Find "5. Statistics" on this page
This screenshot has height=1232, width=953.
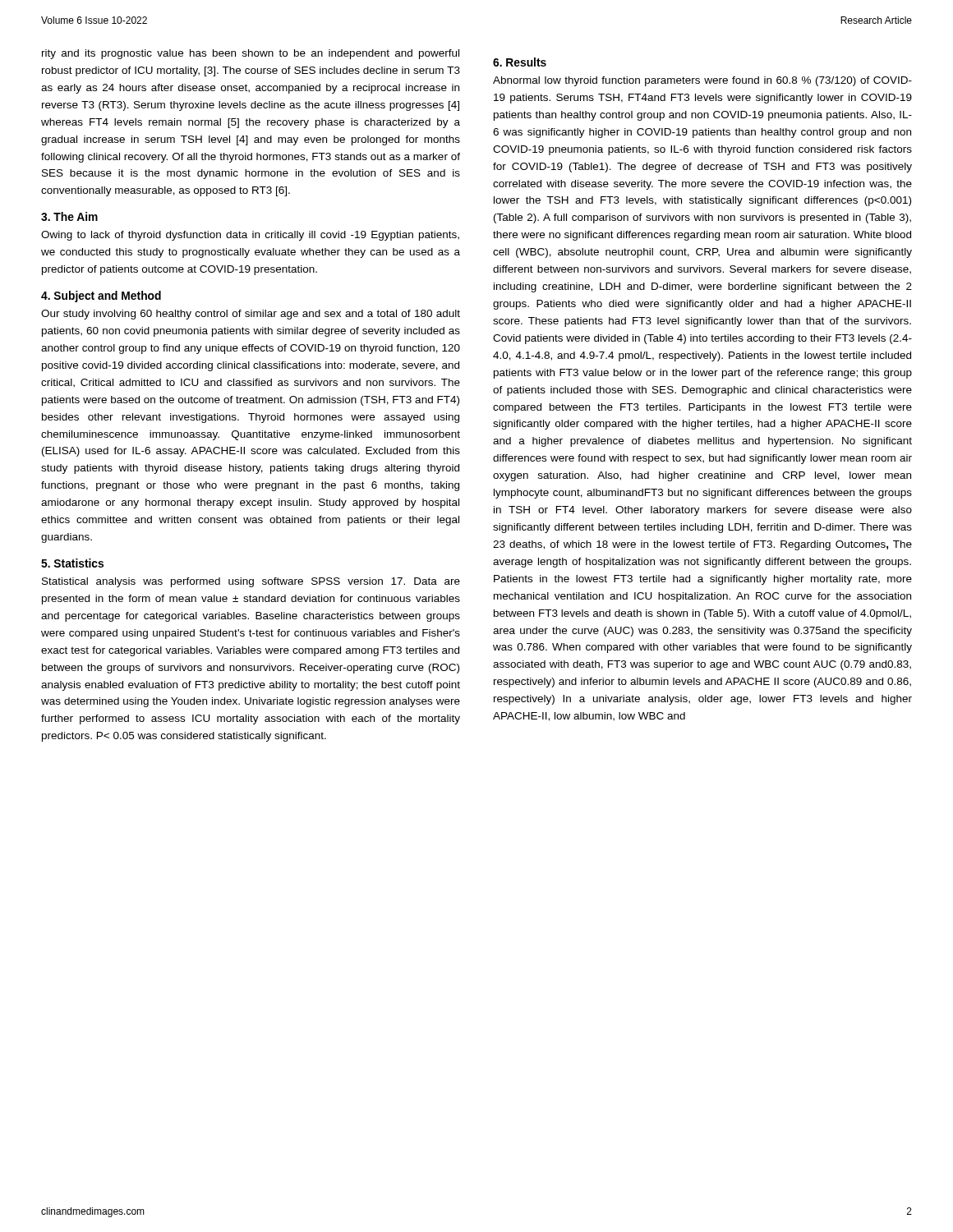point(73,564)
